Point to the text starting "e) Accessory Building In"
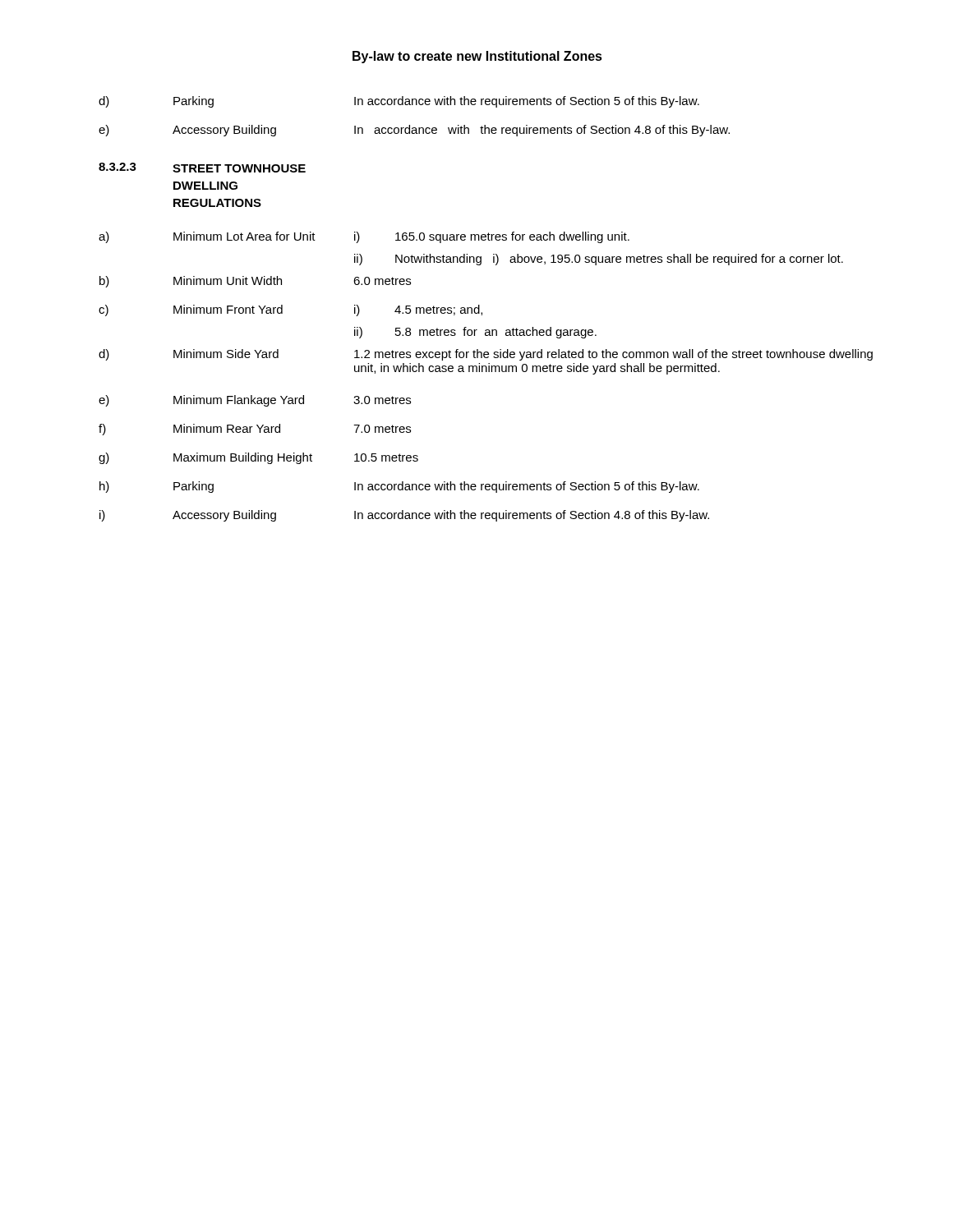 [x=477, y=129]
